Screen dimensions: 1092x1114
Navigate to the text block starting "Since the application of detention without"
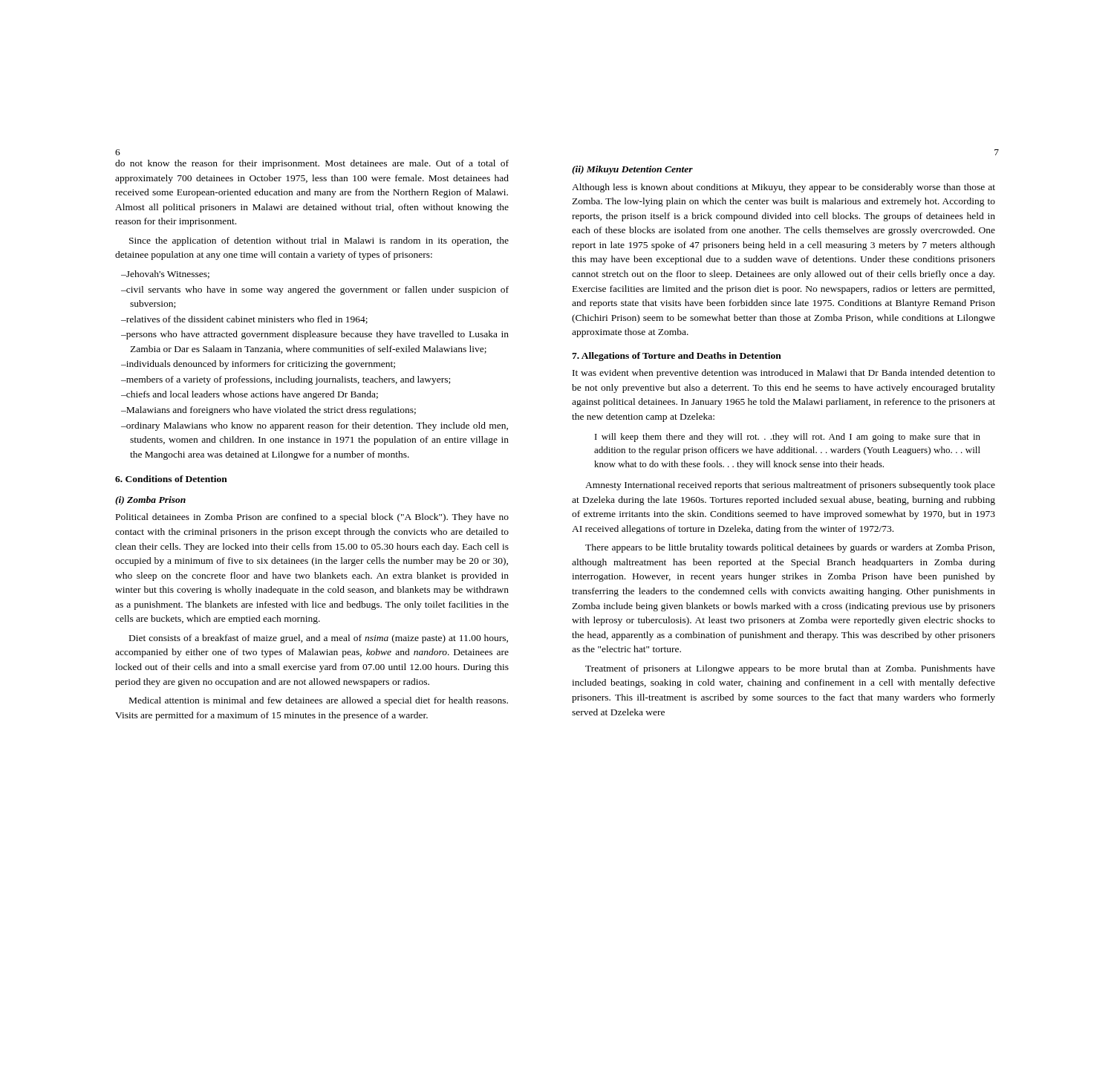point(312,248)
